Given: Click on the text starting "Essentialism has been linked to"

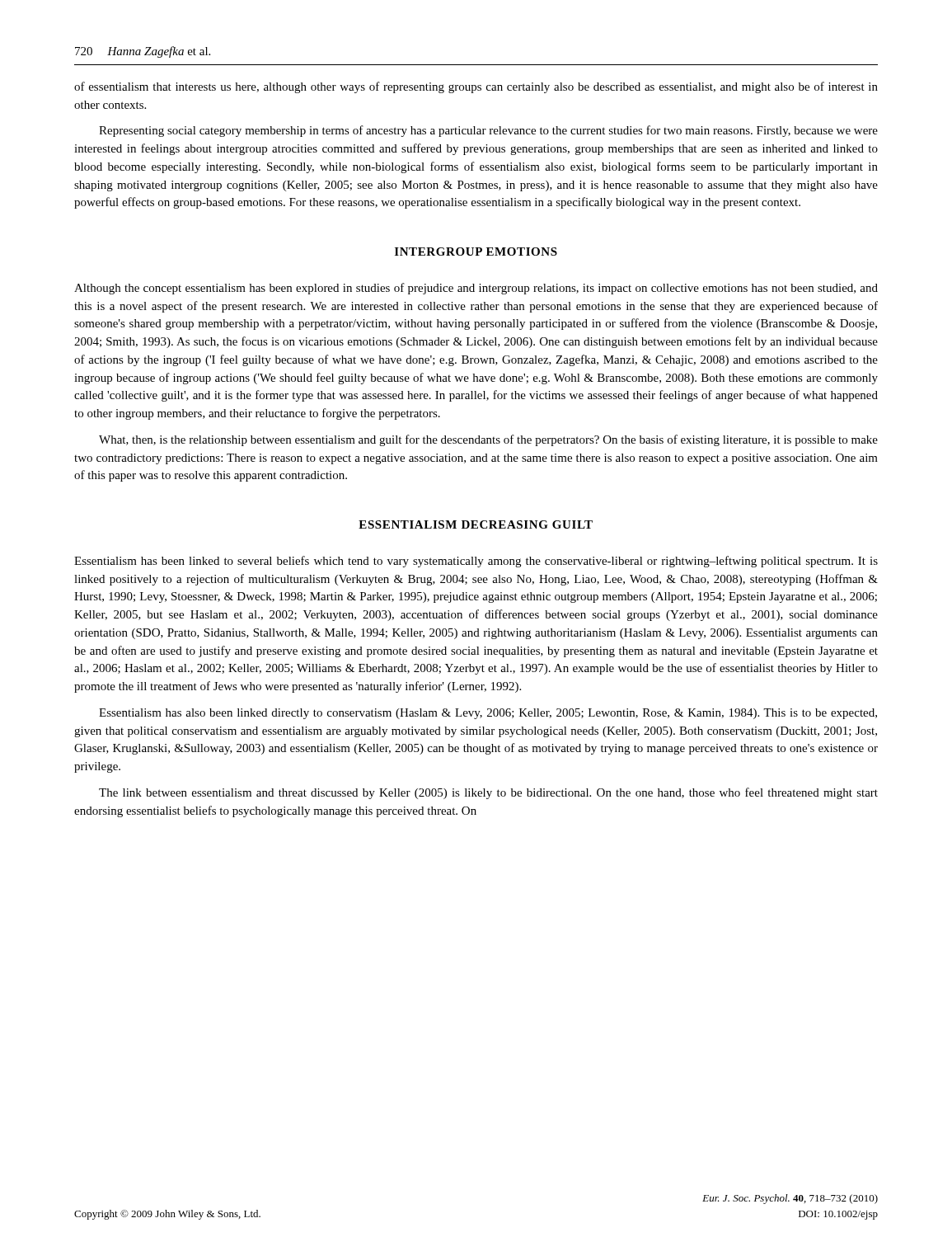Looking at the screenshot, I should tap(476, 624).
